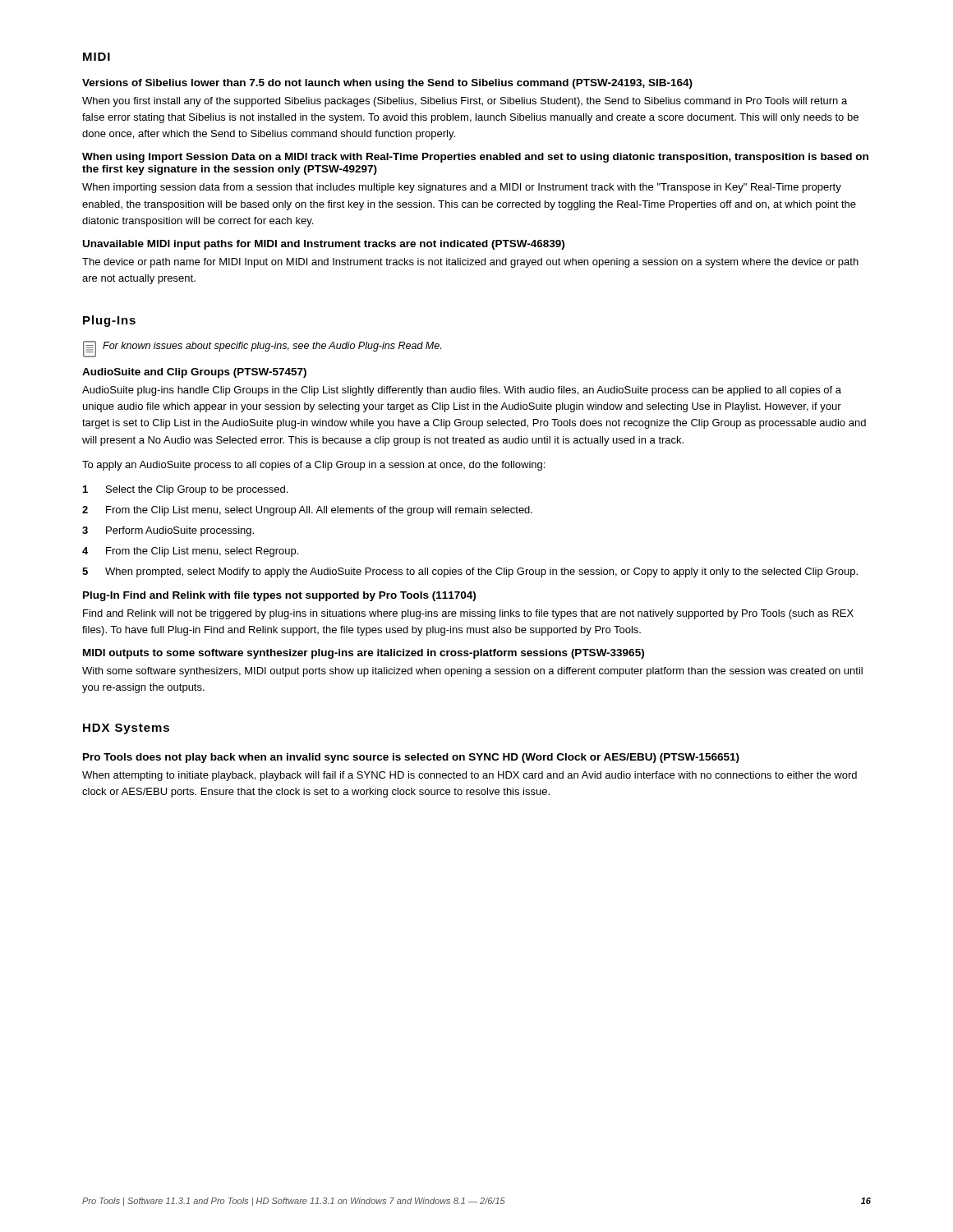
Task: Find the section header on this page that starts "MIDI outputs to"
Action: point(363,652)
